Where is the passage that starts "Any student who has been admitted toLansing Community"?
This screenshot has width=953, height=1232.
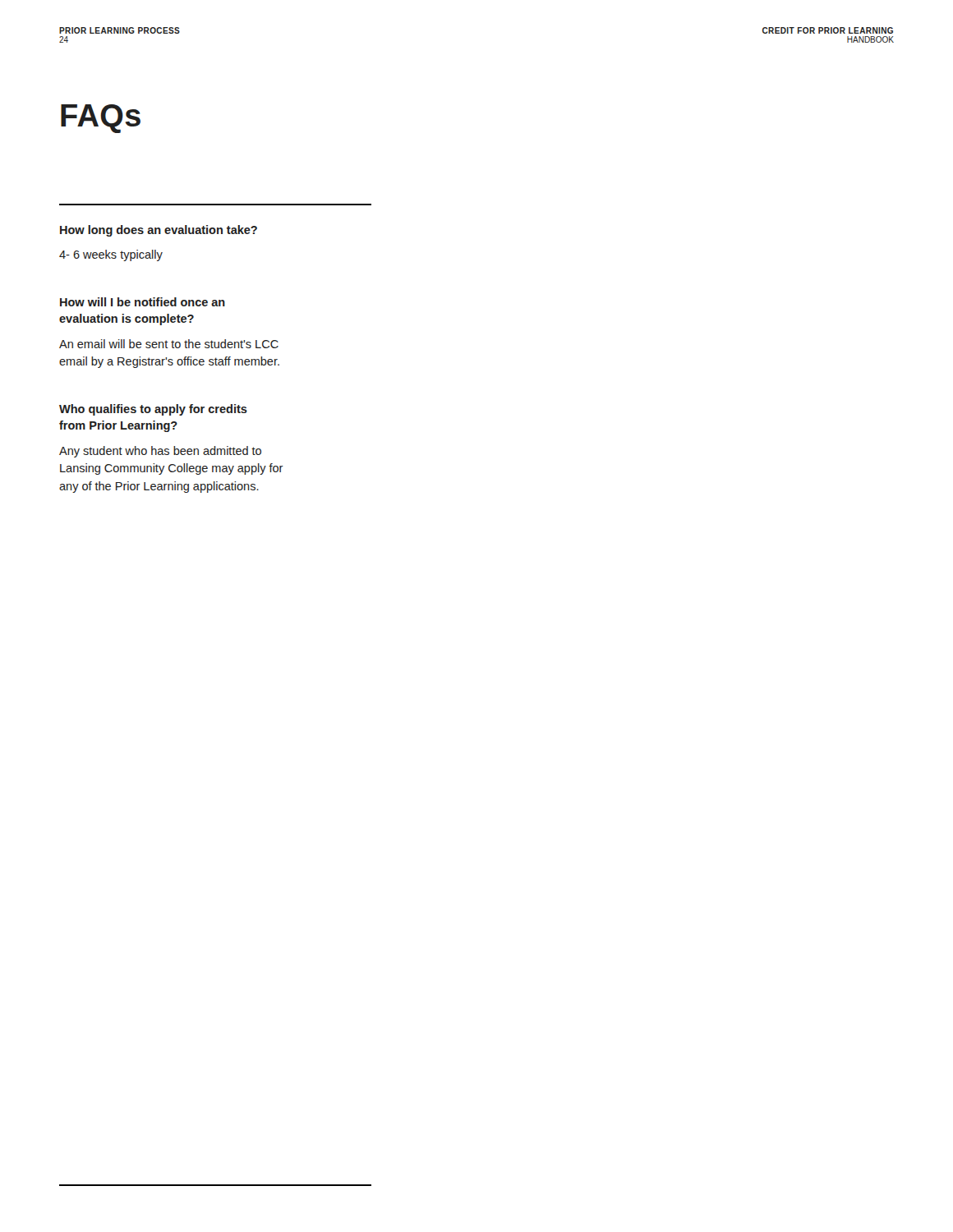coord(171,469)
